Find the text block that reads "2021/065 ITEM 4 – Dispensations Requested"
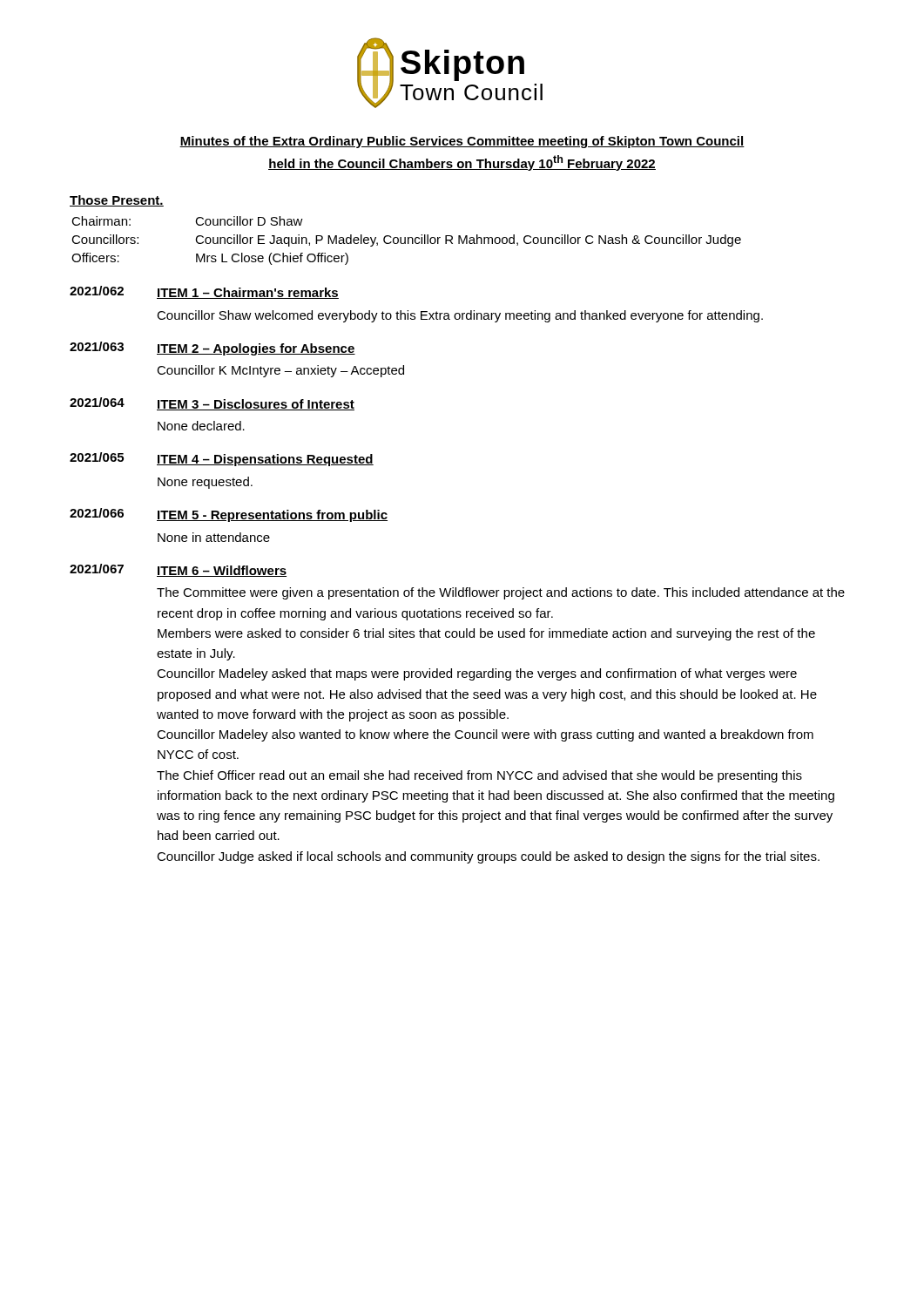The width and height of the screenshot is (924, 1307). 222,459
